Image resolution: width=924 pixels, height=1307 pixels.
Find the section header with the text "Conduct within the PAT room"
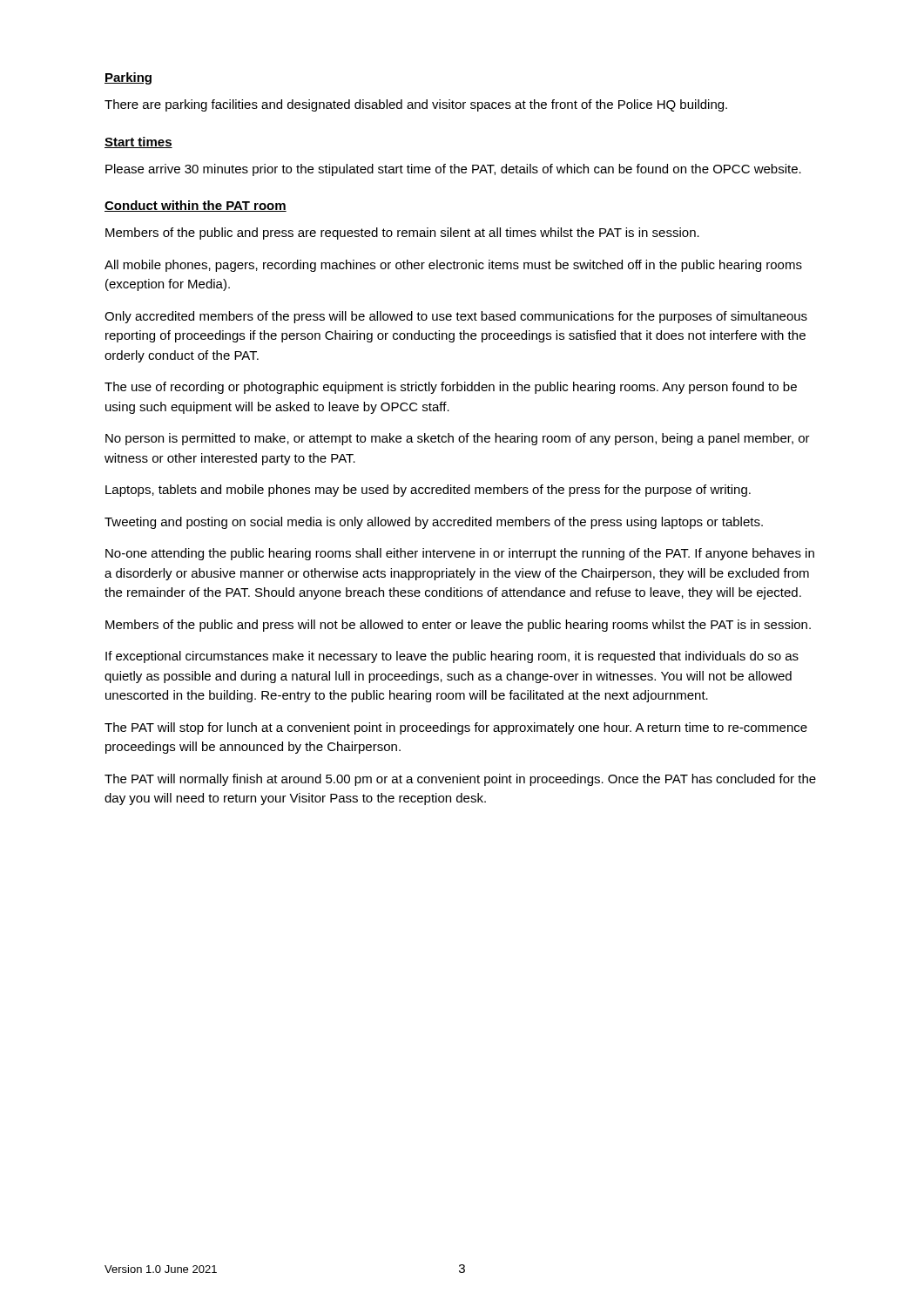click(x=195, y=205)
